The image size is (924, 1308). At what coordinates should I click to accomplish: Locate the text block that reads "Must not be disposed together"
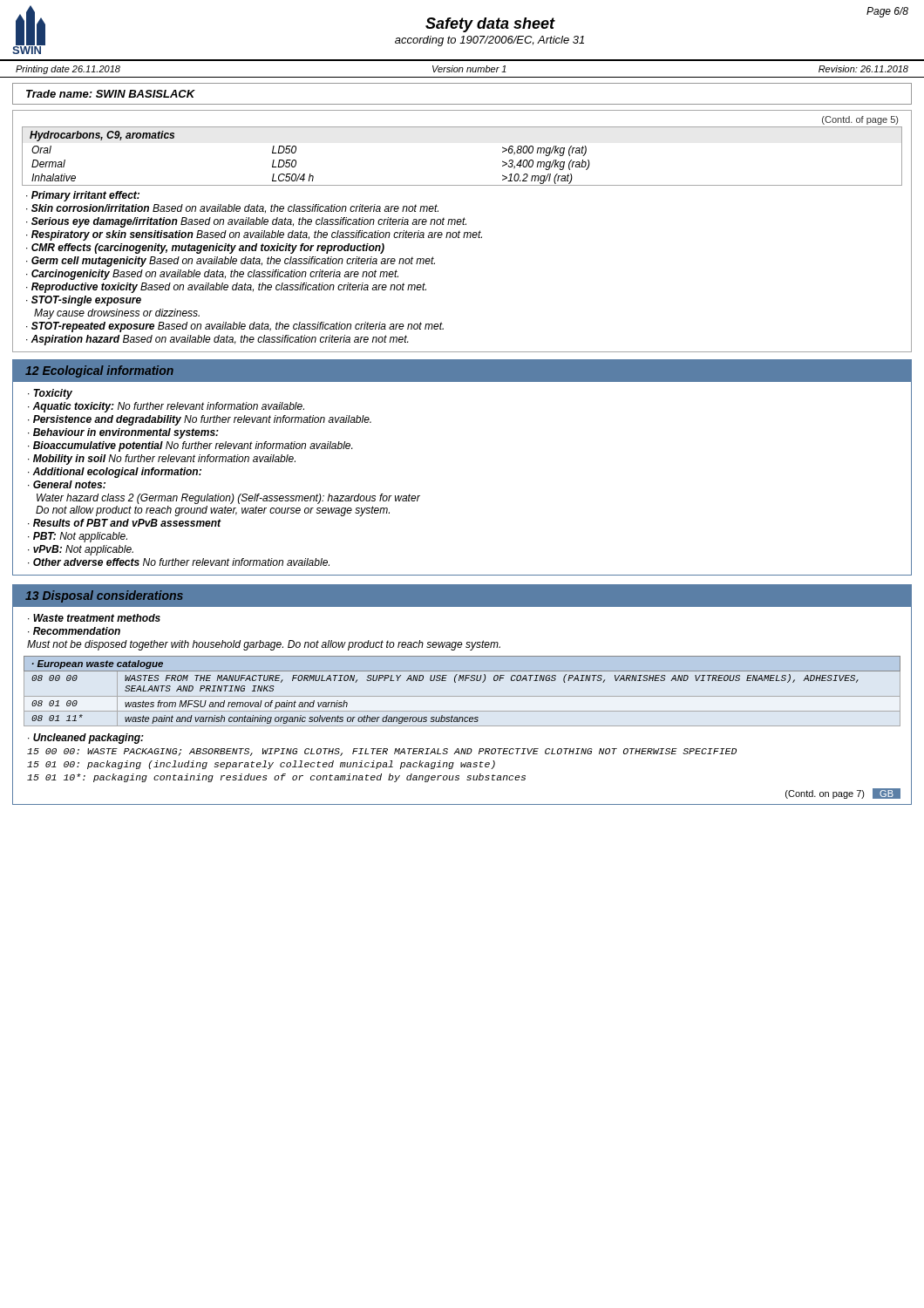(264, 644)
